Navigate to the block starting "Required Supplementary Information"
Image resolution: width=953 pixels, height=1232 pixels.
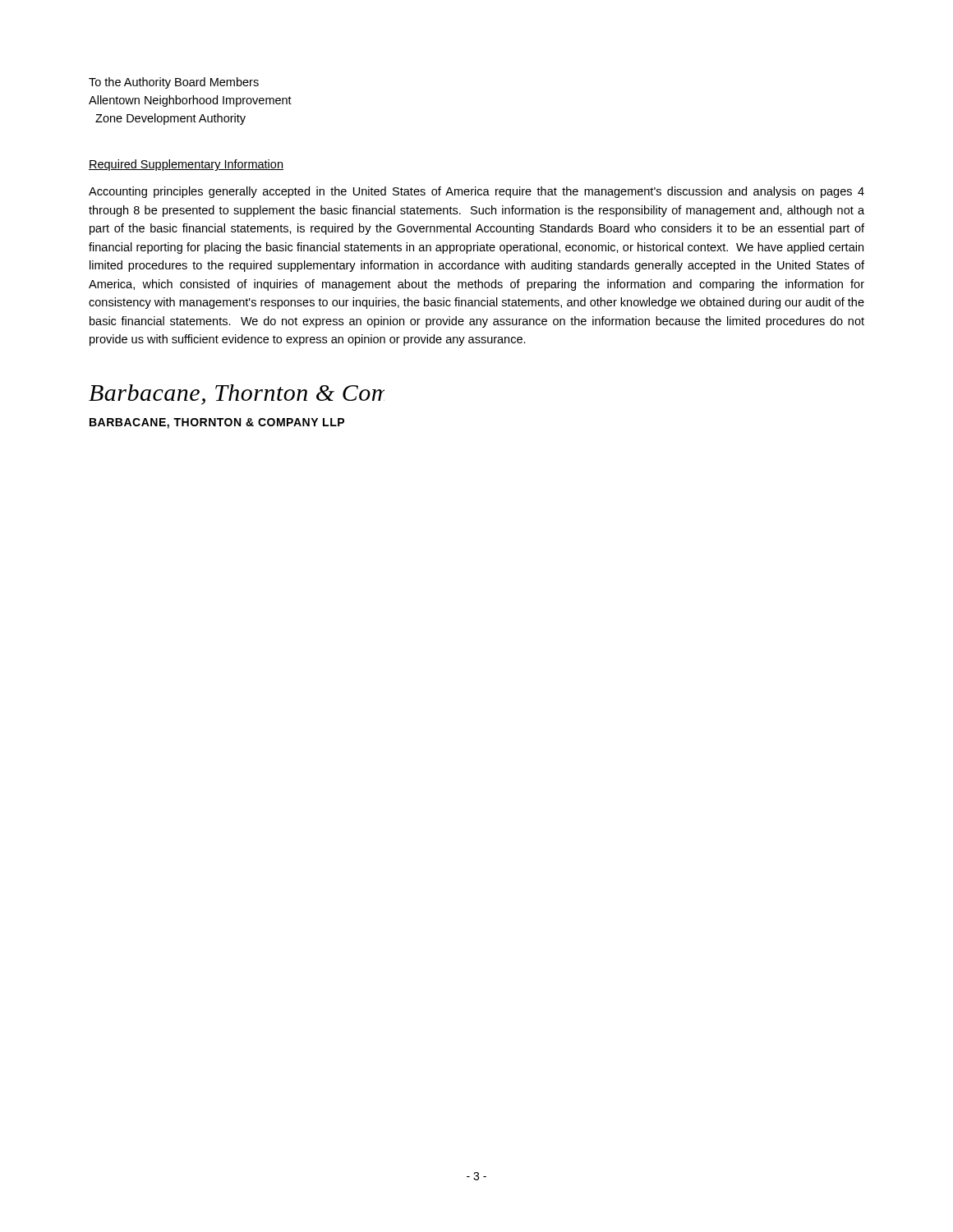(x=186, y=164)
